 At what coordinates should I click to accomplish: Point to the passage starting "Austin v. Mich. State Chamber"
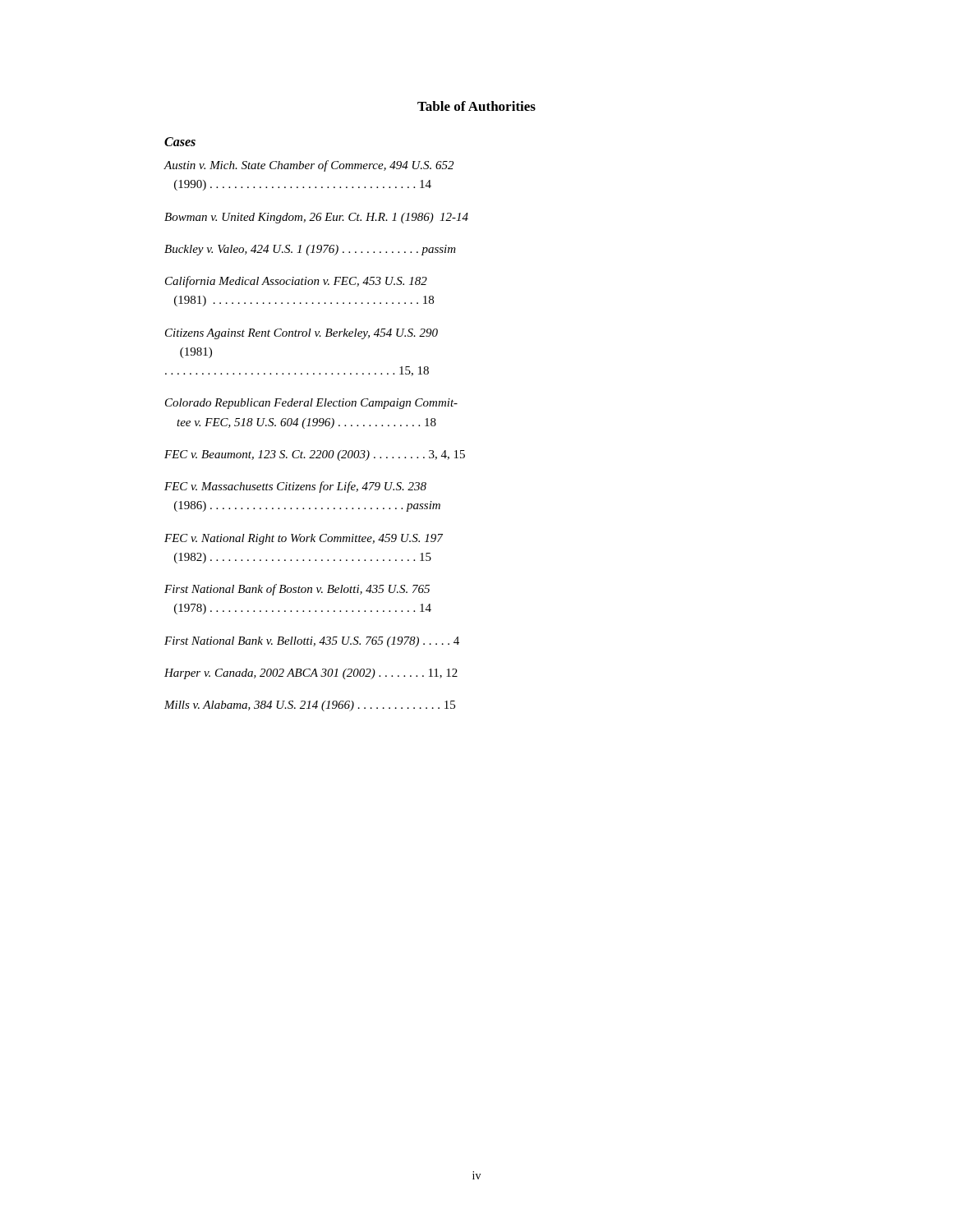(309, 175)
